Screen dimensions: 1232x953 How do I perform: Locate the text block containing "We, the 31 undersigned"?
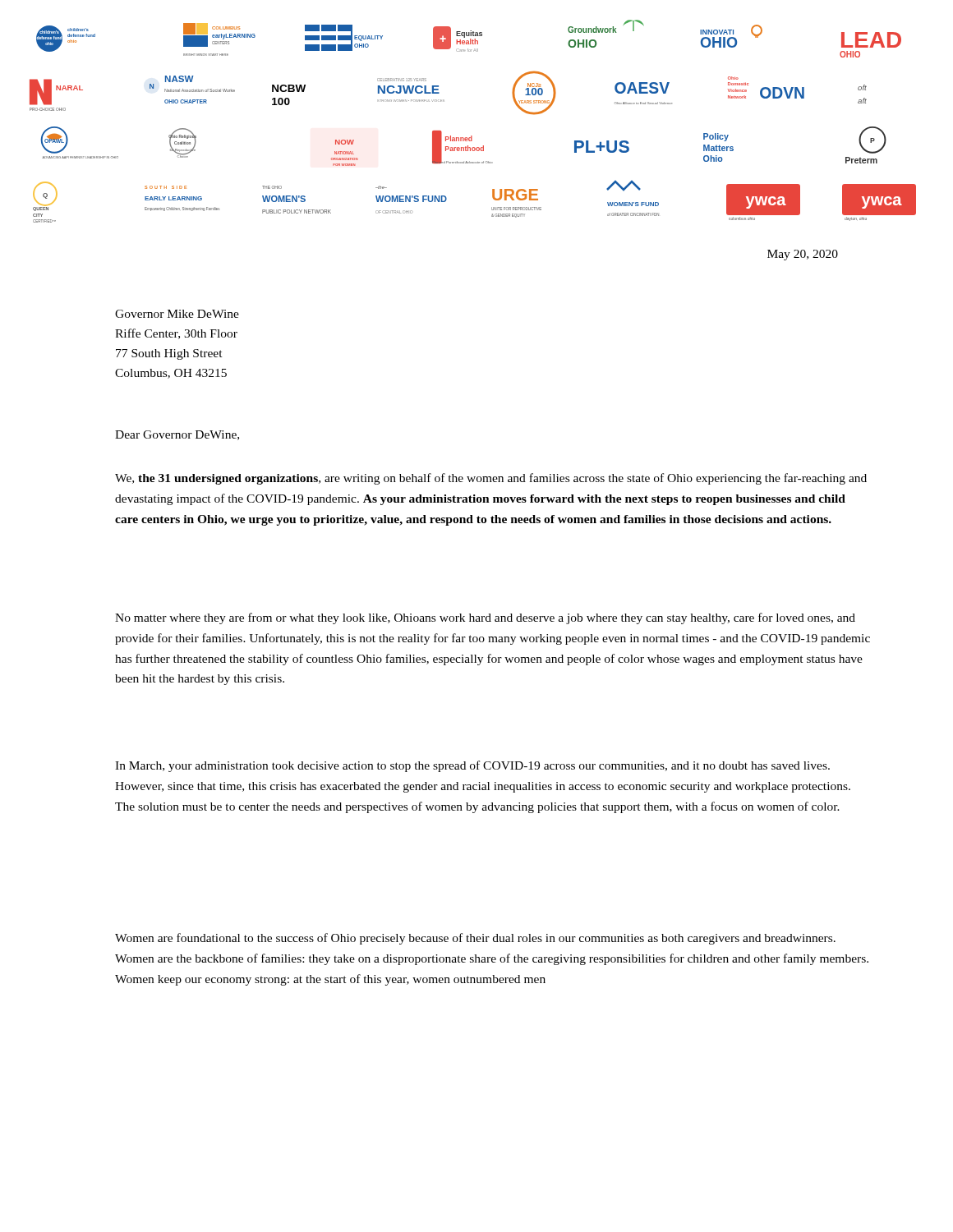491,498
